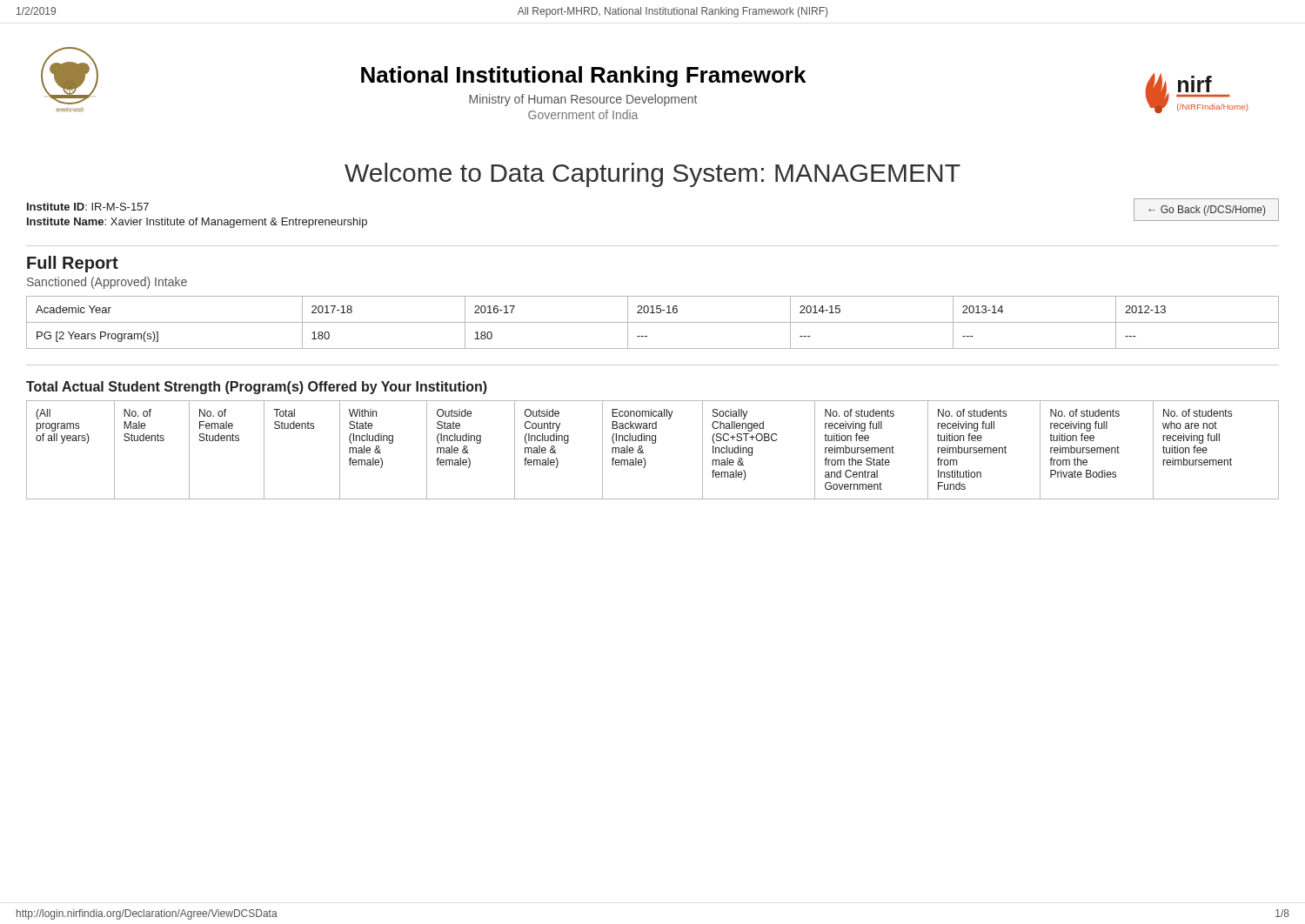Find "National Institutional Ranking Framework" on this page
The width and height of the screenshot is (1305, 924).
click(x=583, y=75)
